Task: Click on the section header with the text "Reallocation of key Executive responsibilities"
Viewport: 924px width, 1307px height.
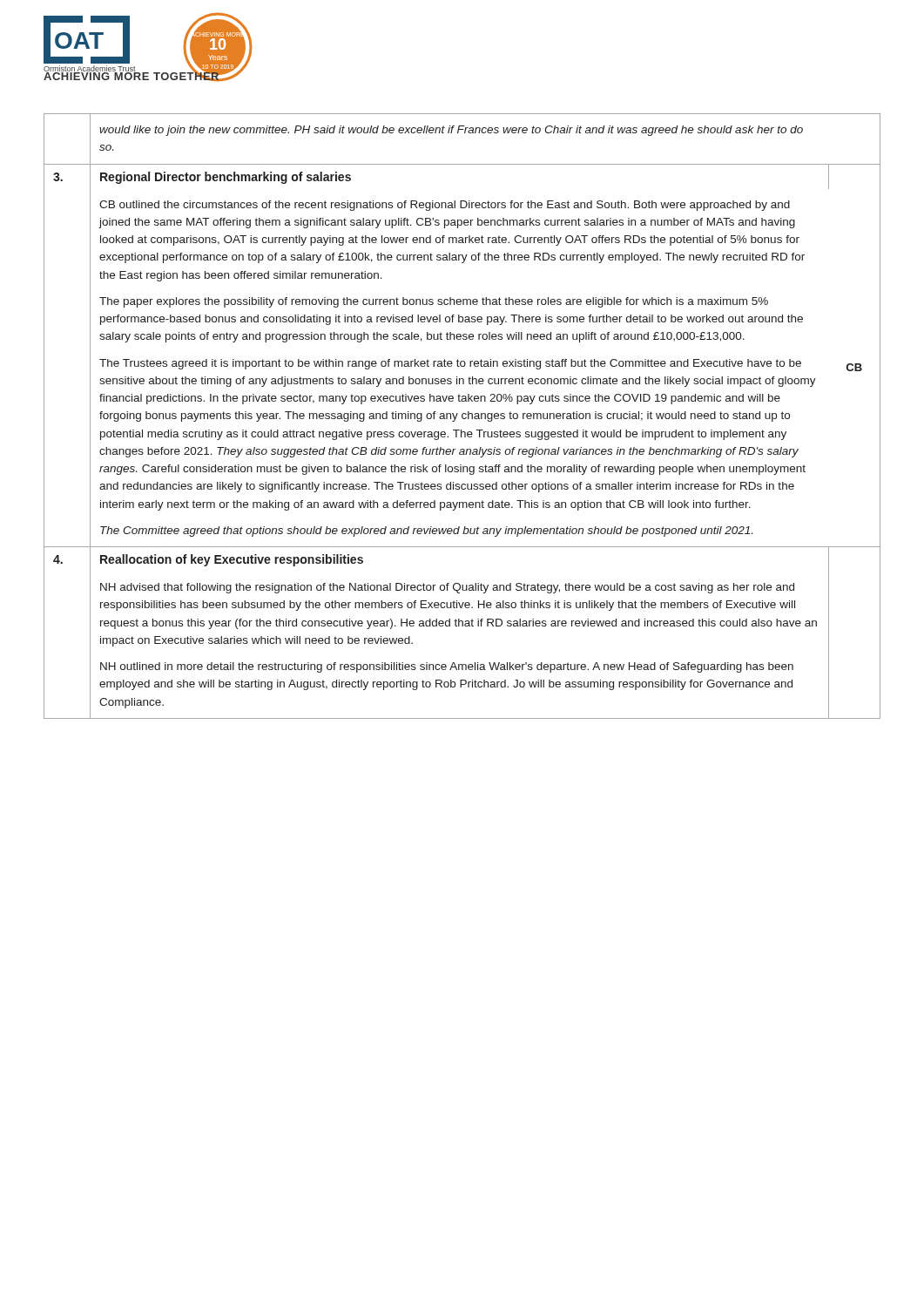Action: (x=231, y=559)
